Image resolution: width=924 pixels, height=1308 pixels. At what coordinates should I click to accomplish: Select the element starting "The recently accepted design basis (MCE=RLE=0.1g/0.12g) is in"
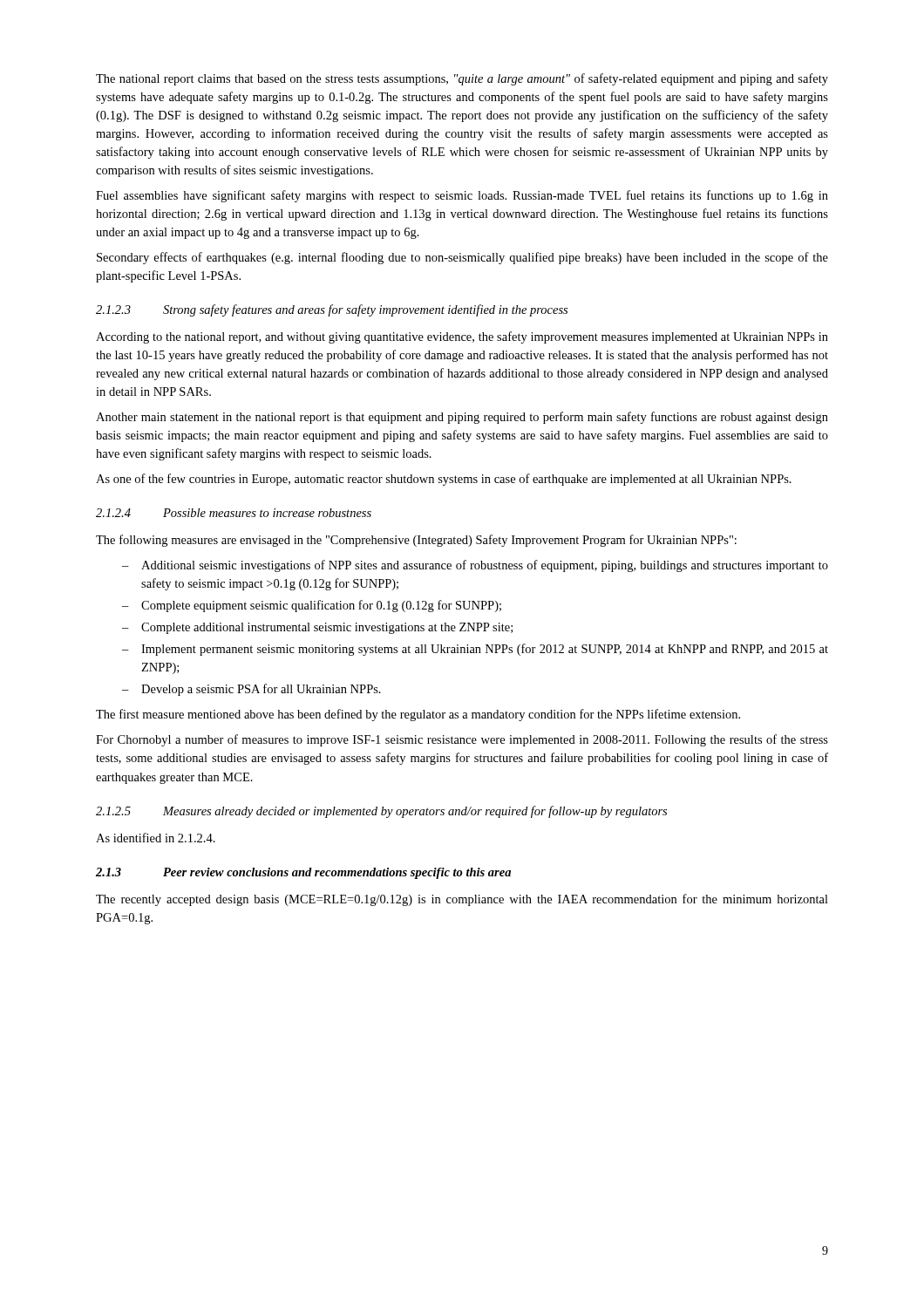462,908
